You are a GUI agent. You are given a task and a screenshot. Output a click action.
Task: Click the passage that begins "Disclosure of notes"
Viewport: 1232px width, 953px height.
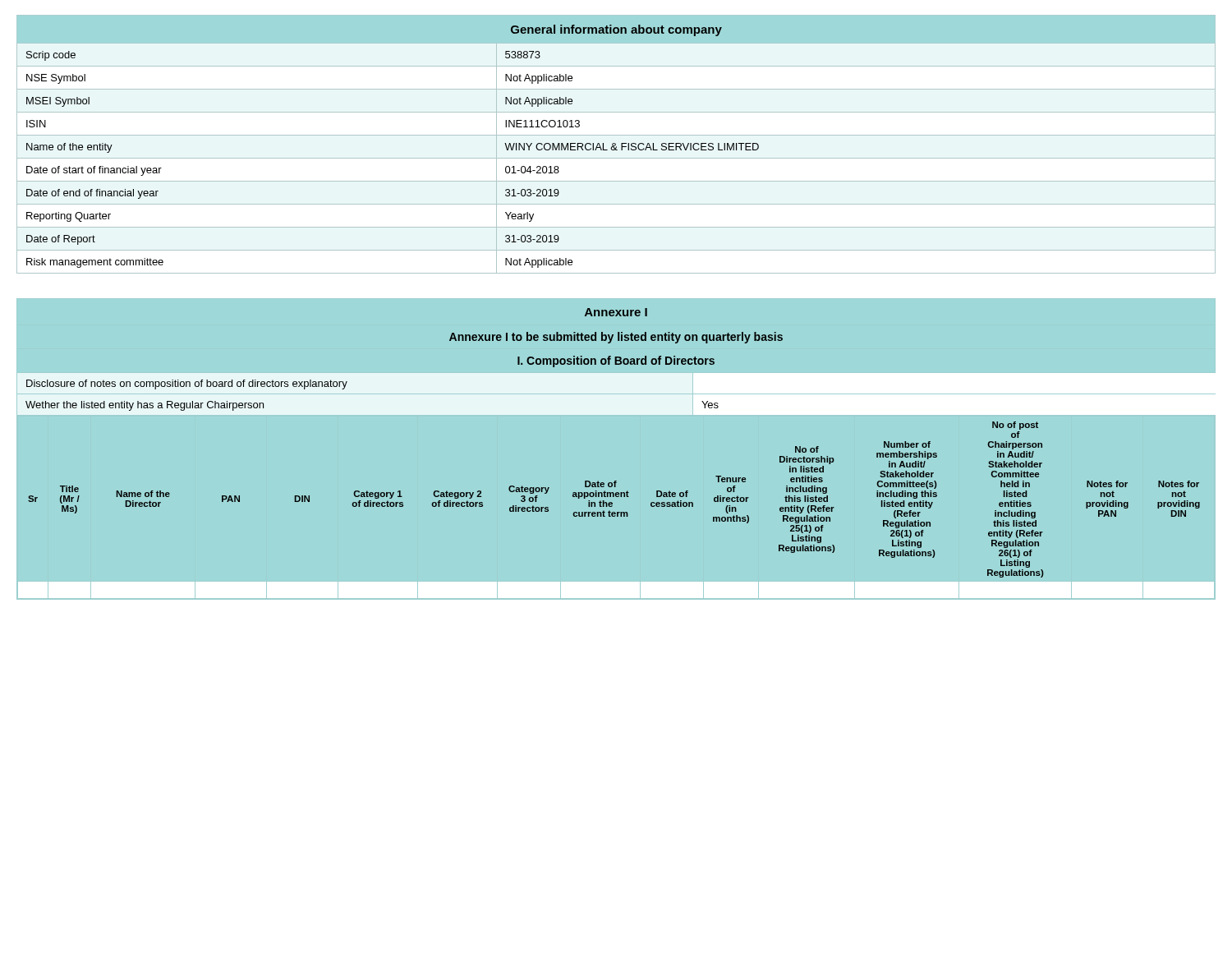tap(186, 383)
